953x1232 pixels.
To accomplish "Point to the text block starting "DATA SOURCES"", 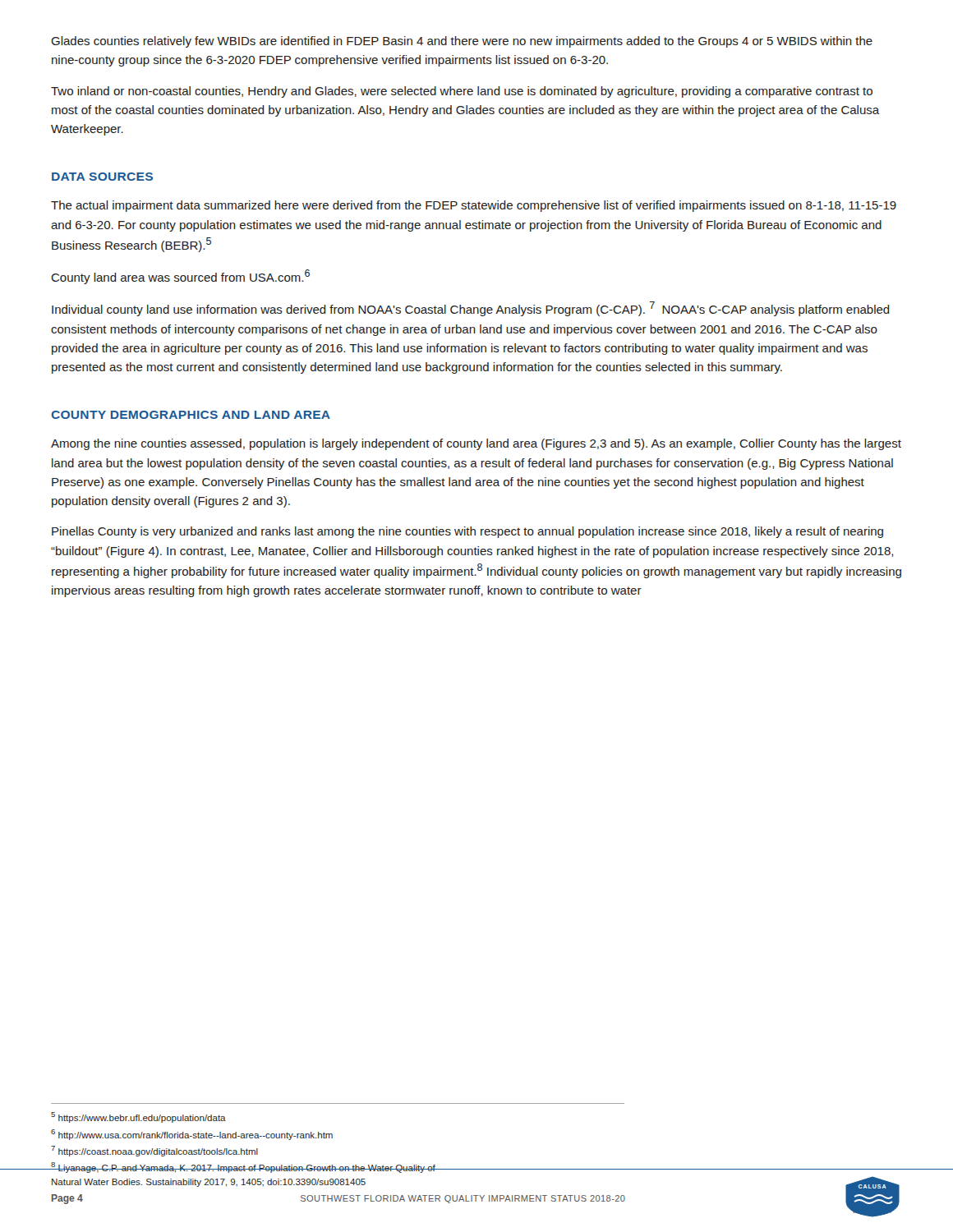I will [102, 176].
